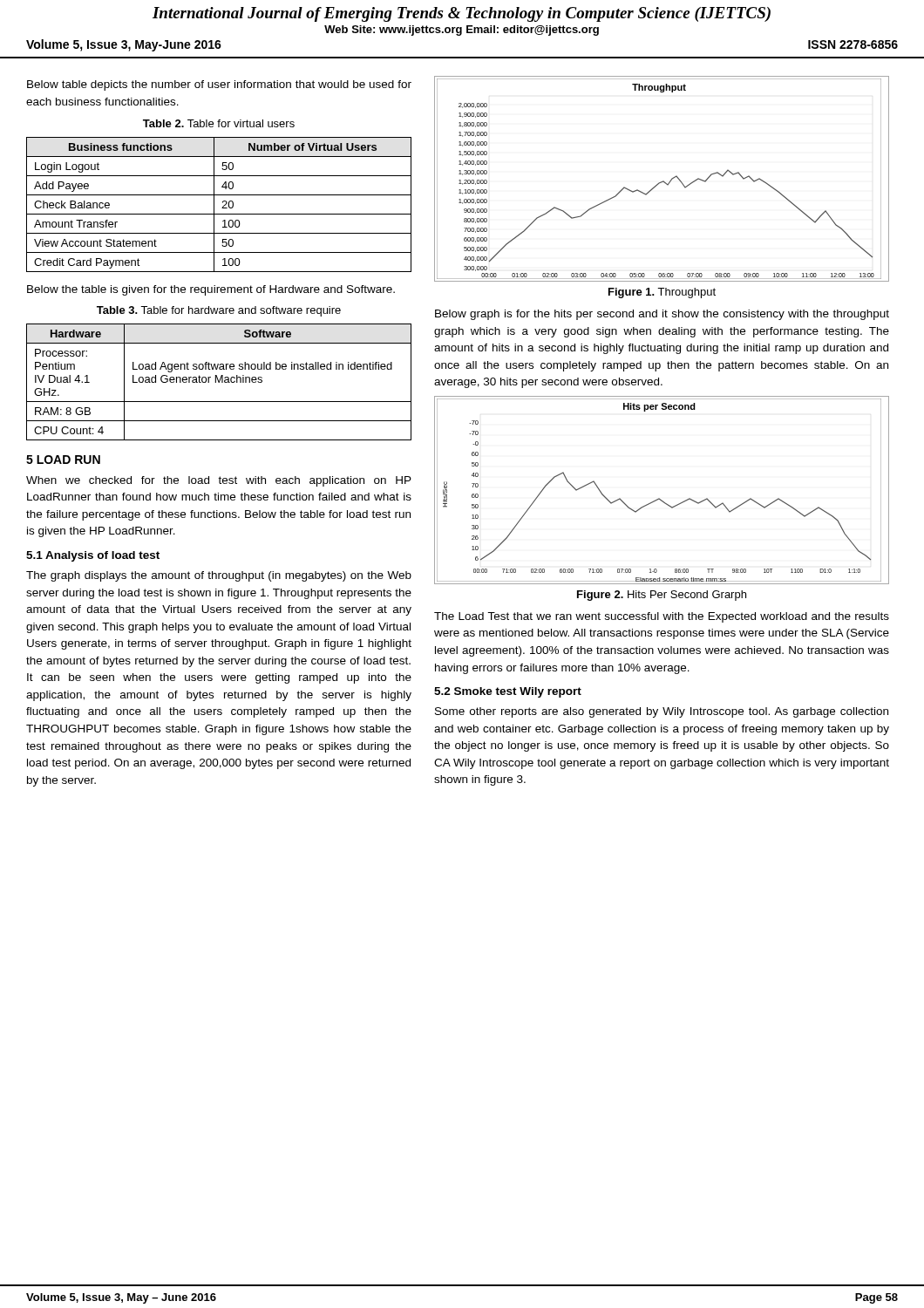Image resolution: width=924 pixels, height=1308 pixels.
Task: Select the element starting "Figure 1. Throughput"
Action: [x=662, y=292]
